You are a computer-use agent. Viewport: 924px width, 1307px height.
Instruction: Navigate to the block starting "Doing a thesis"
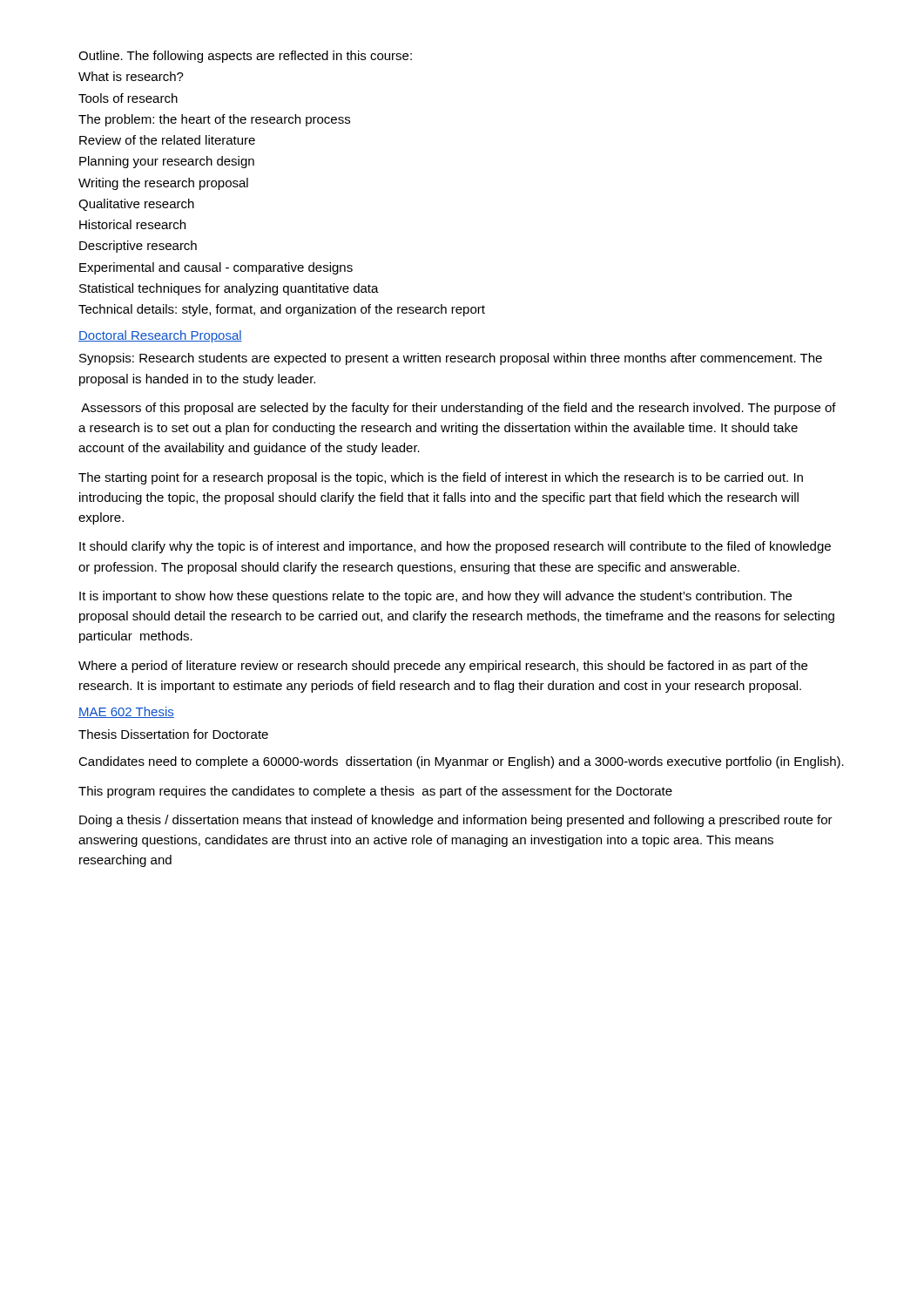click(x=455, y=840)
